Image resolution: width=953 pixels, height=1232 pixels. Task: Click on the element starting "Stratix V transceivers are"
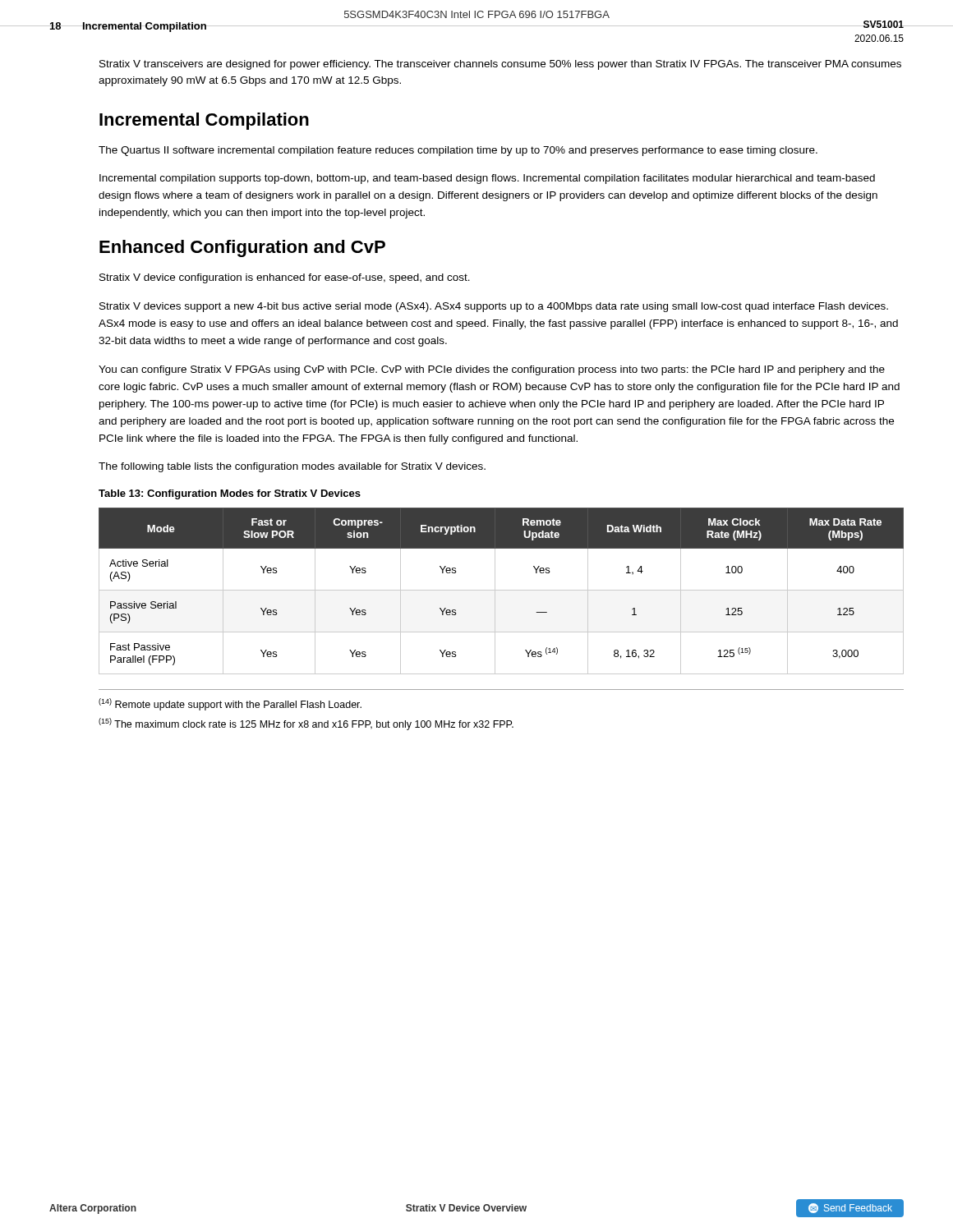500,72
